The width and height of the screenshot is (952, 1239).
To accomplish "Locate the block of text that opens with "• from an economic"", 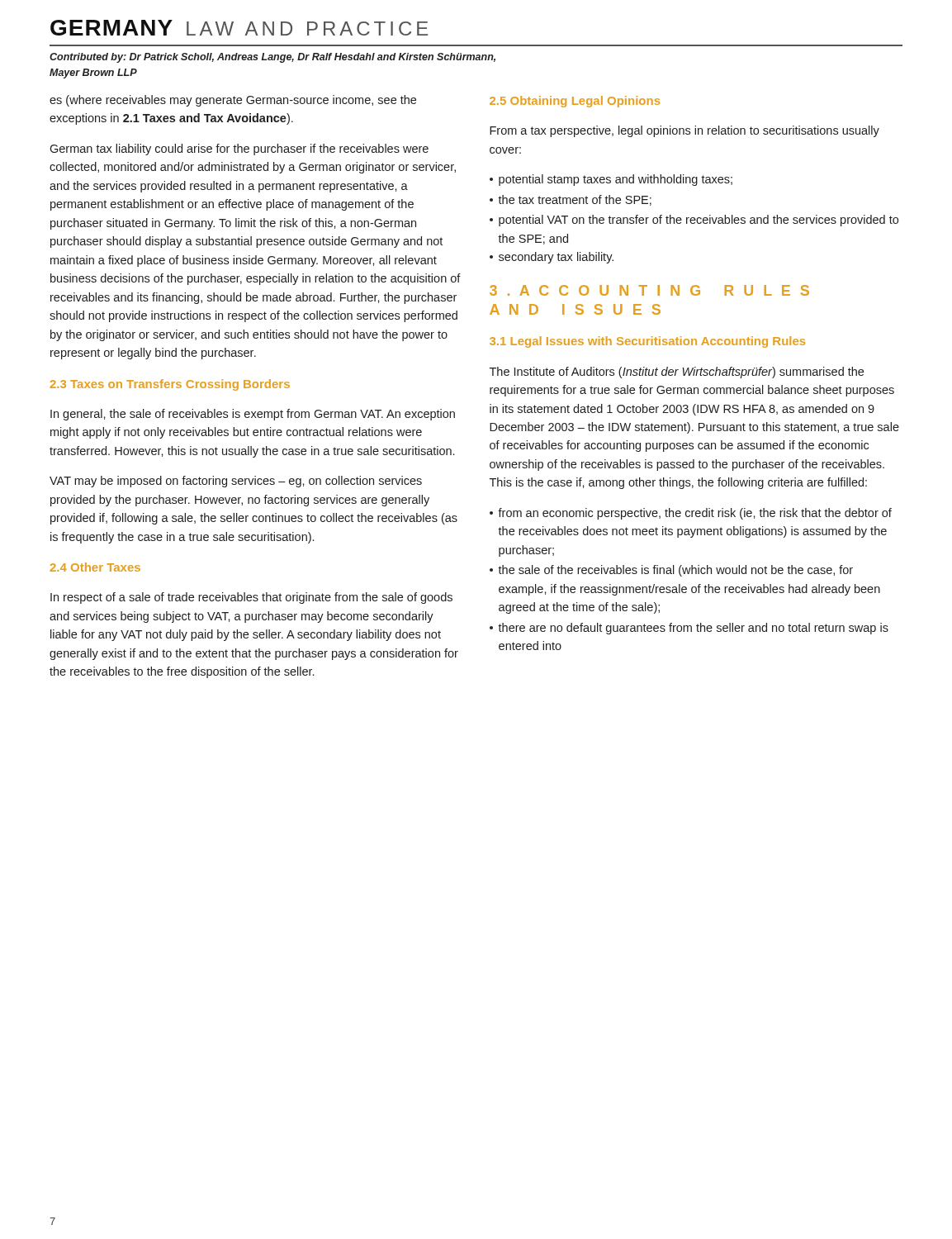I will 696,532.
